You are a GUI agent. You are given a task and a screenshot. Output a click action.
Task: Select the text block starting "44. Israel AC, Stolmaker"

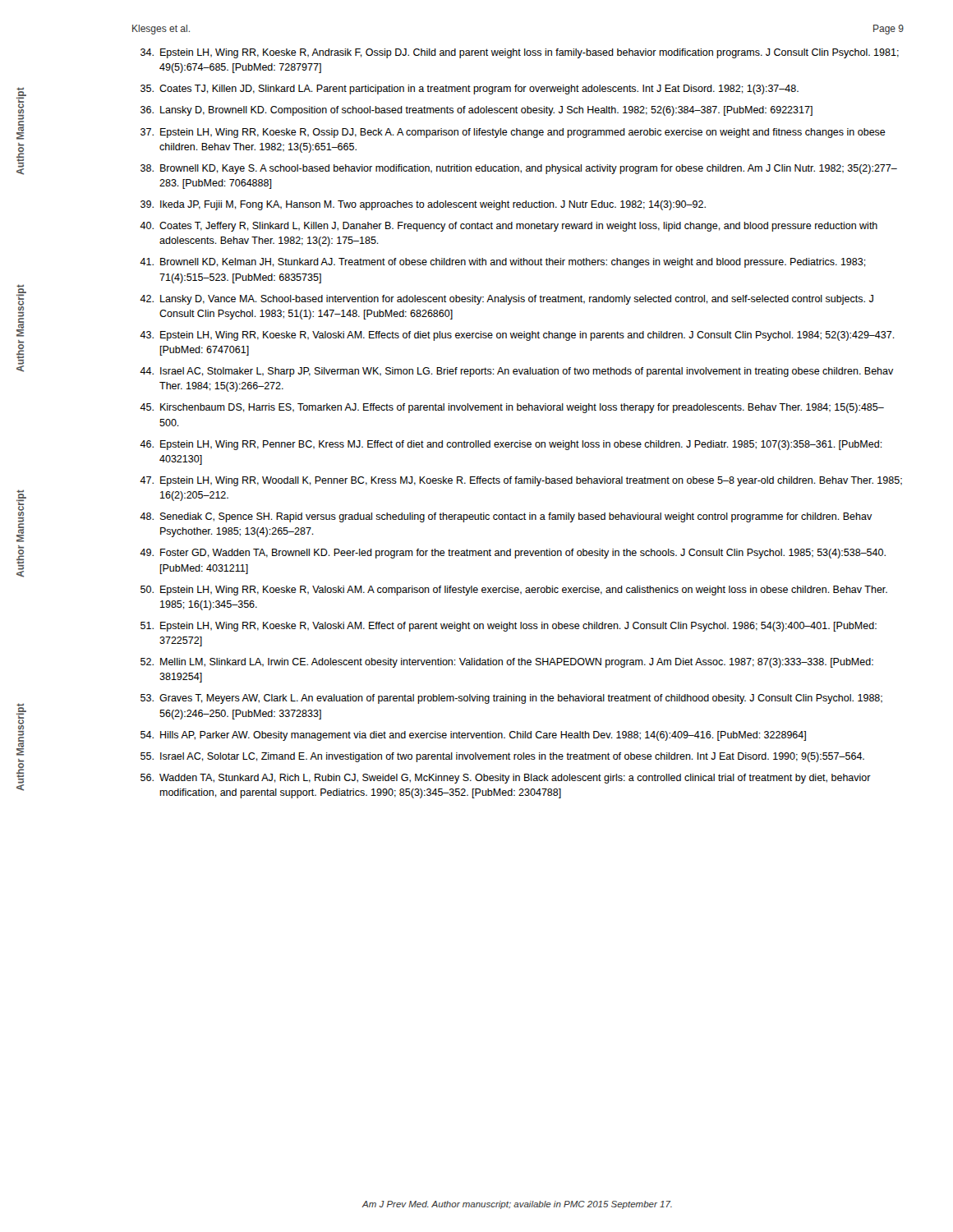click(518, 379)
